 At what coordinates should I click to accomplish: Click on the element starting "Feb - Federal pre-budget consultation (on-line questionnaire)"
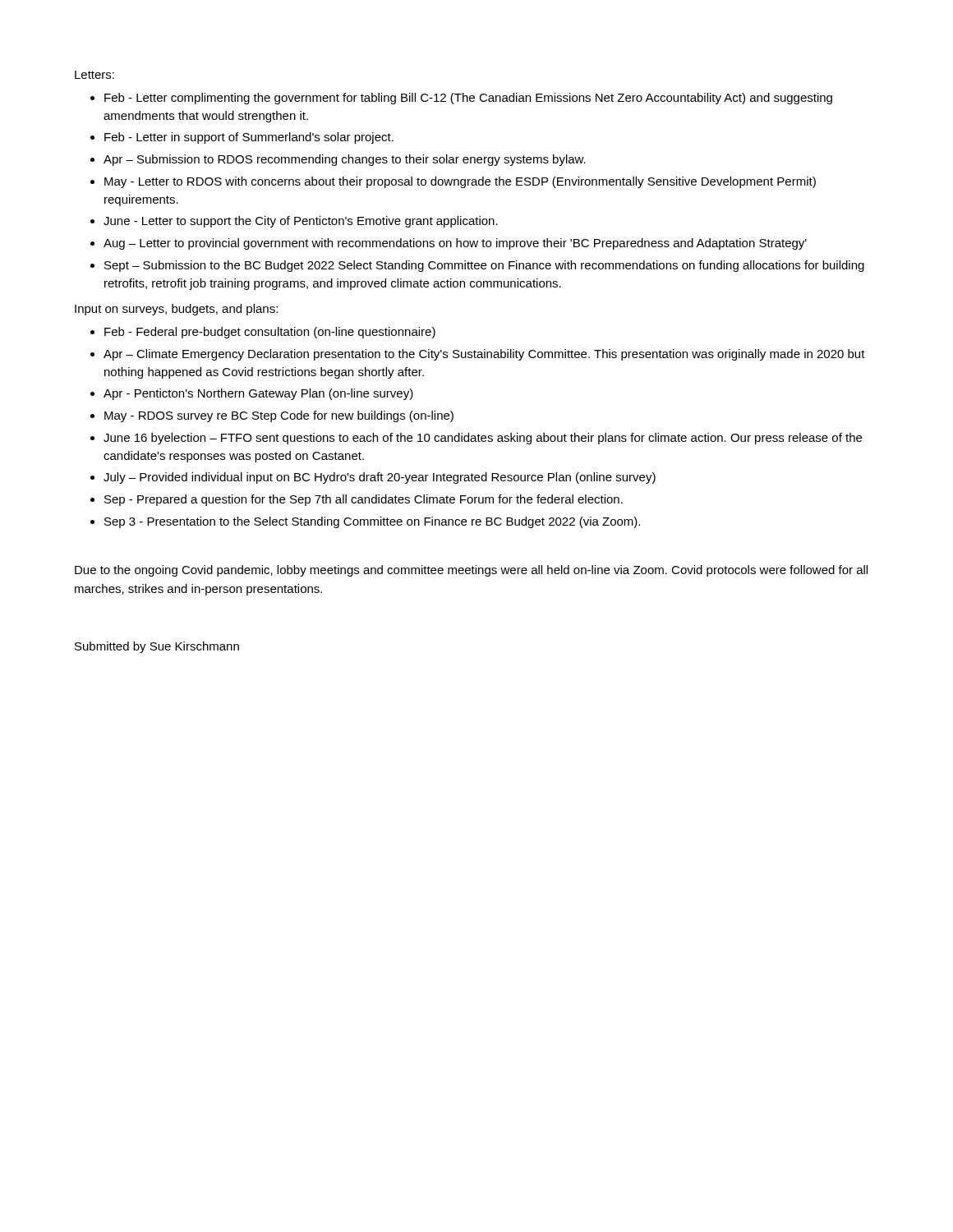click(270, 331)
